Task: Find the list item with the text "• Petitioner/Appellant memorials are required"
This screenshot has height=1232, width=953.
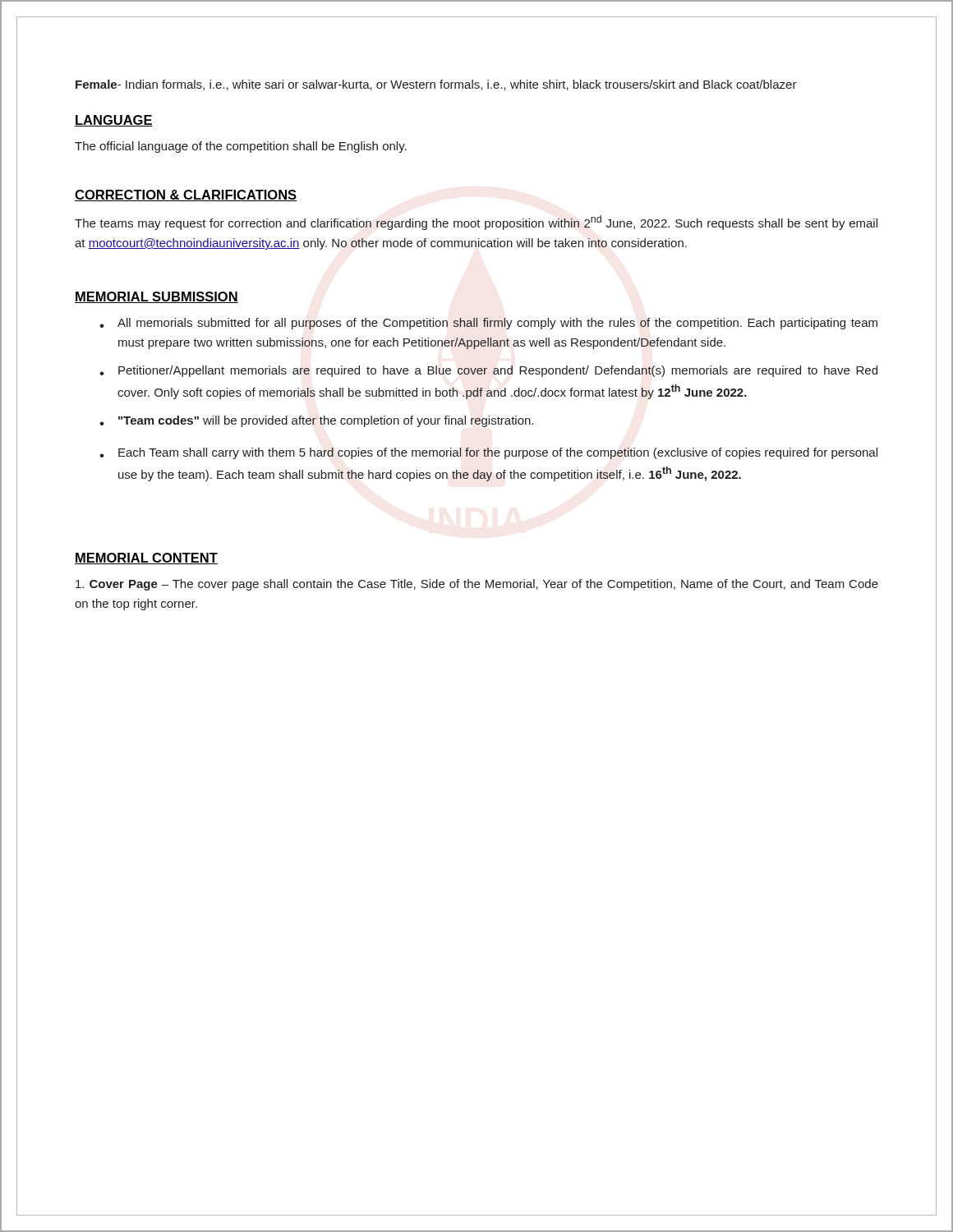Action: (x=489, y=382)
